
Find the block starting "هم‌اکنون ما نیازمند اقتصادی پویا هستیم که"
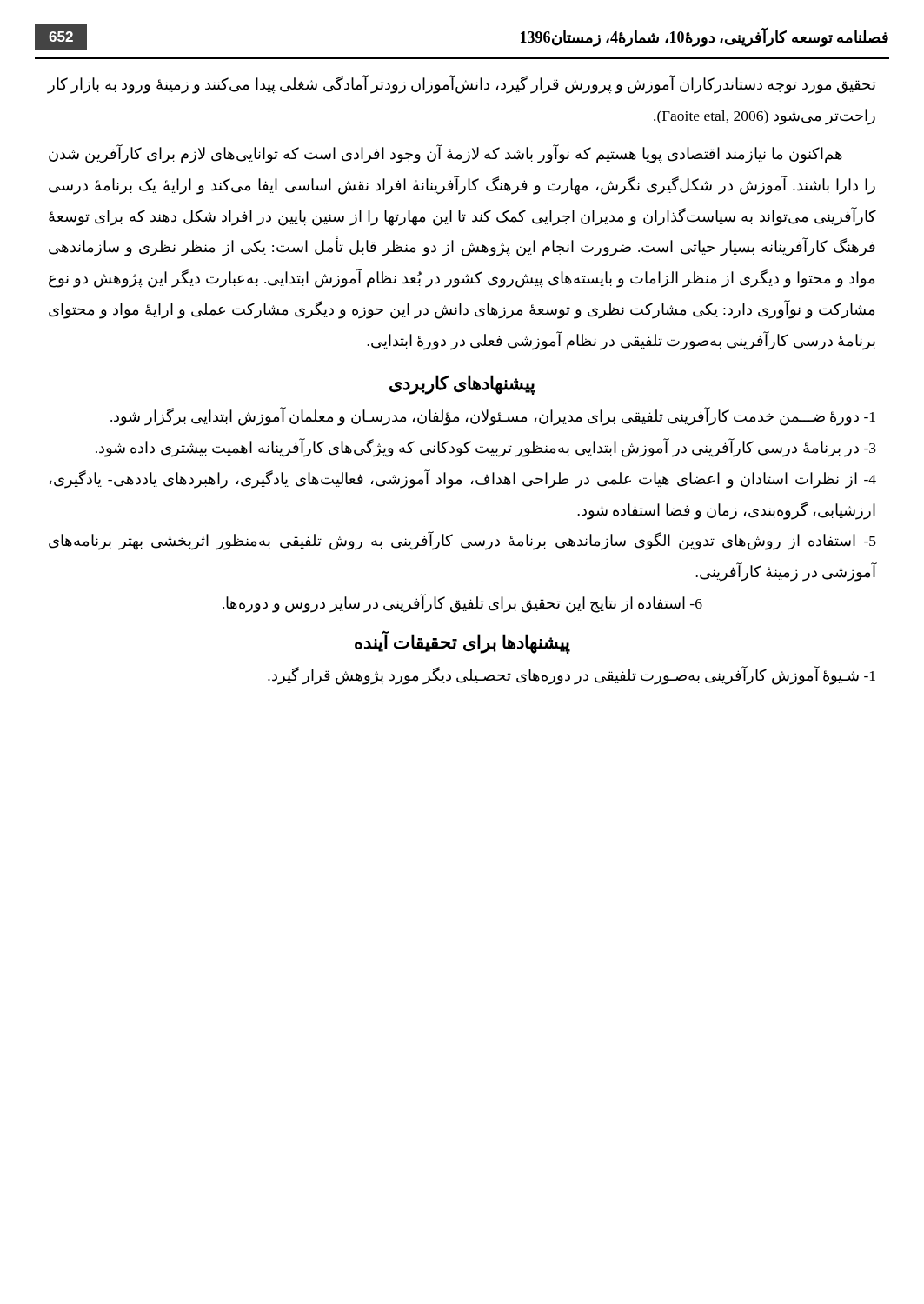462,247
